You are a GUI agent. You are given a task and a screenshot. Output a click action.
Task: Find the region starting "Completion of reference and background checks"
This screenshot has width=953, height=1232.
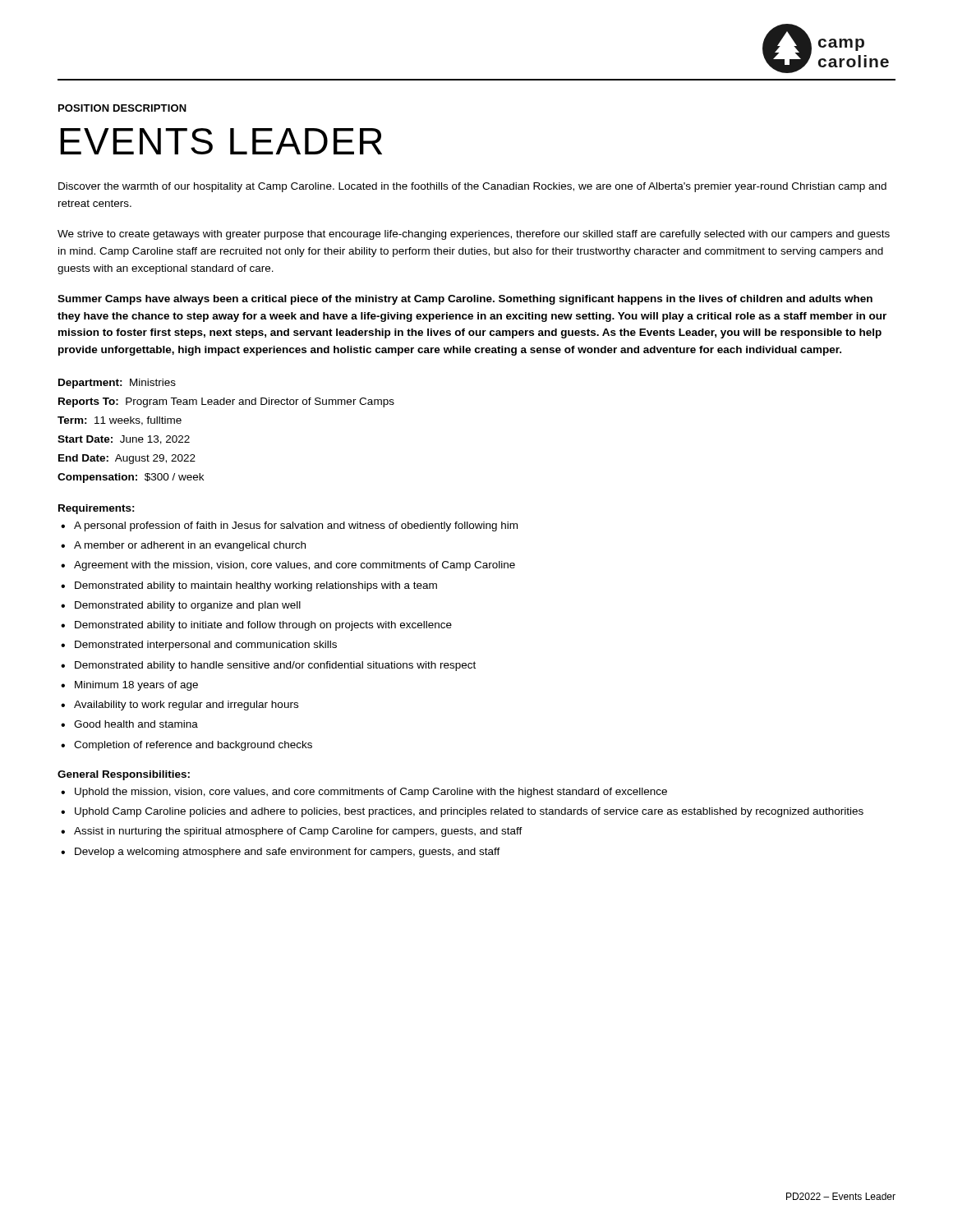(x=193, y=744)
